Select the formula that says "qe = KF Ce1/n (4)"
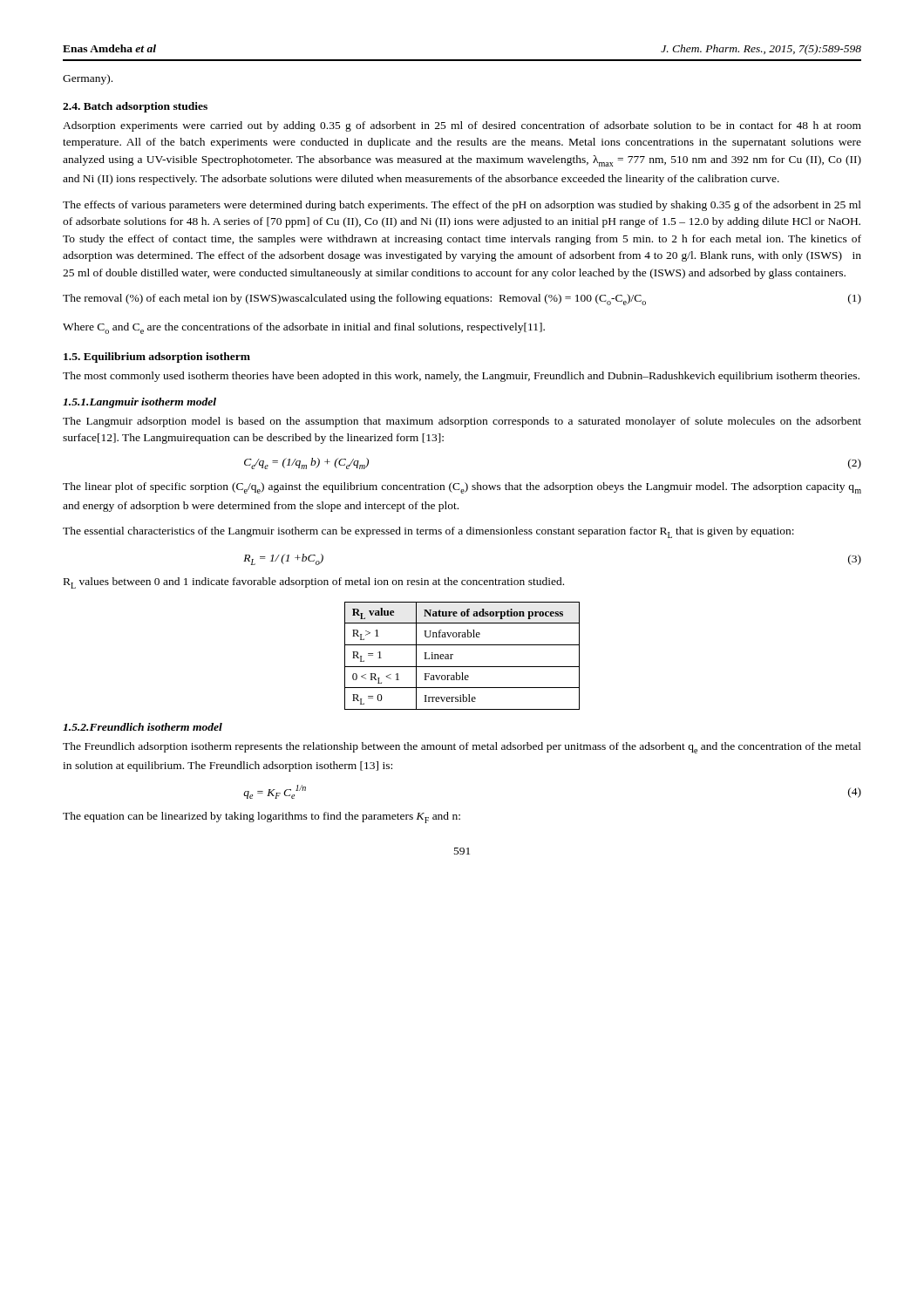The width and height of the screenshot is (924, 1308). click(x=273, y=790)
